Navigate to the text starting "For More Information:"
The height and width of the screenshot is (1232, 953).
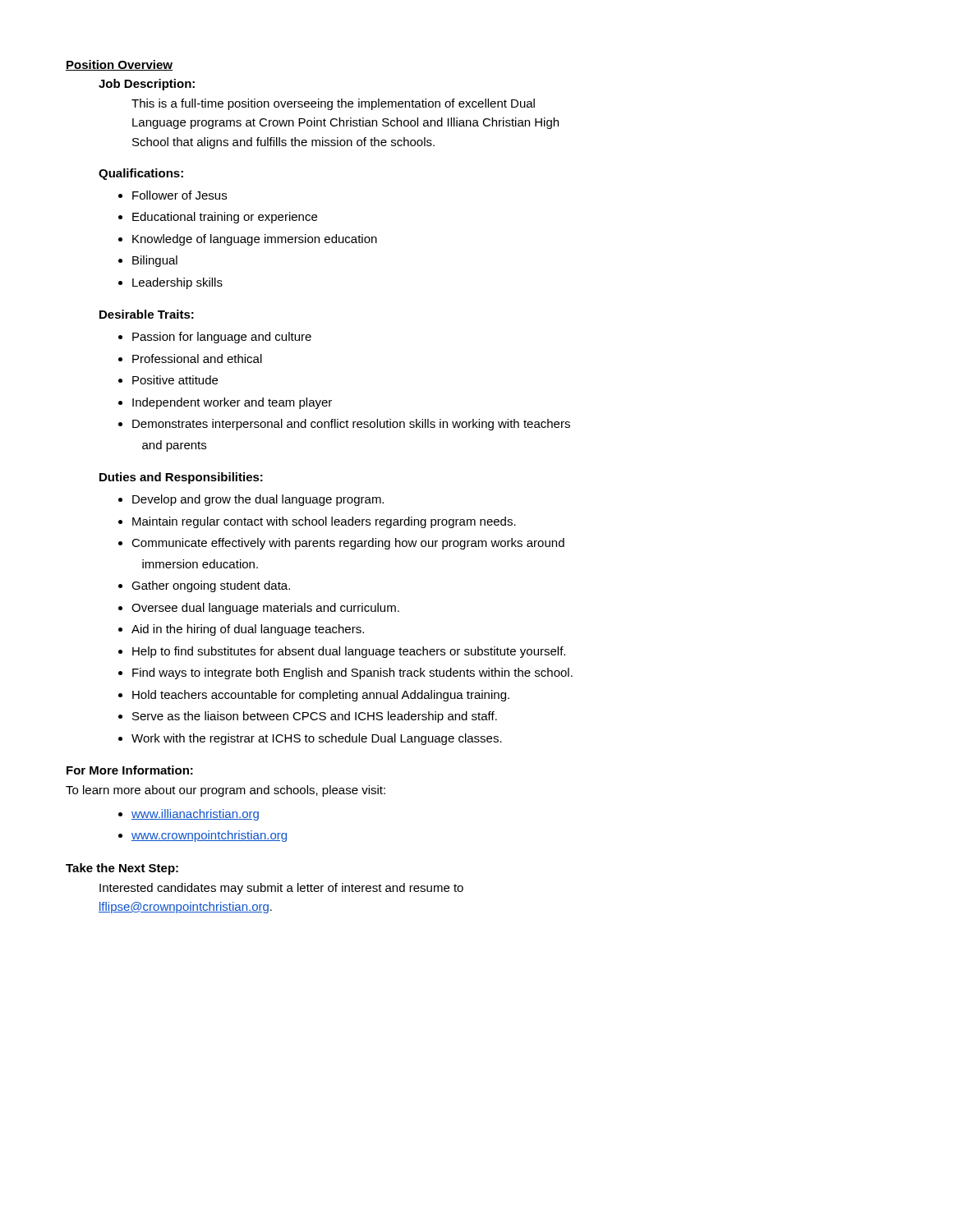[x=130, y=770]
